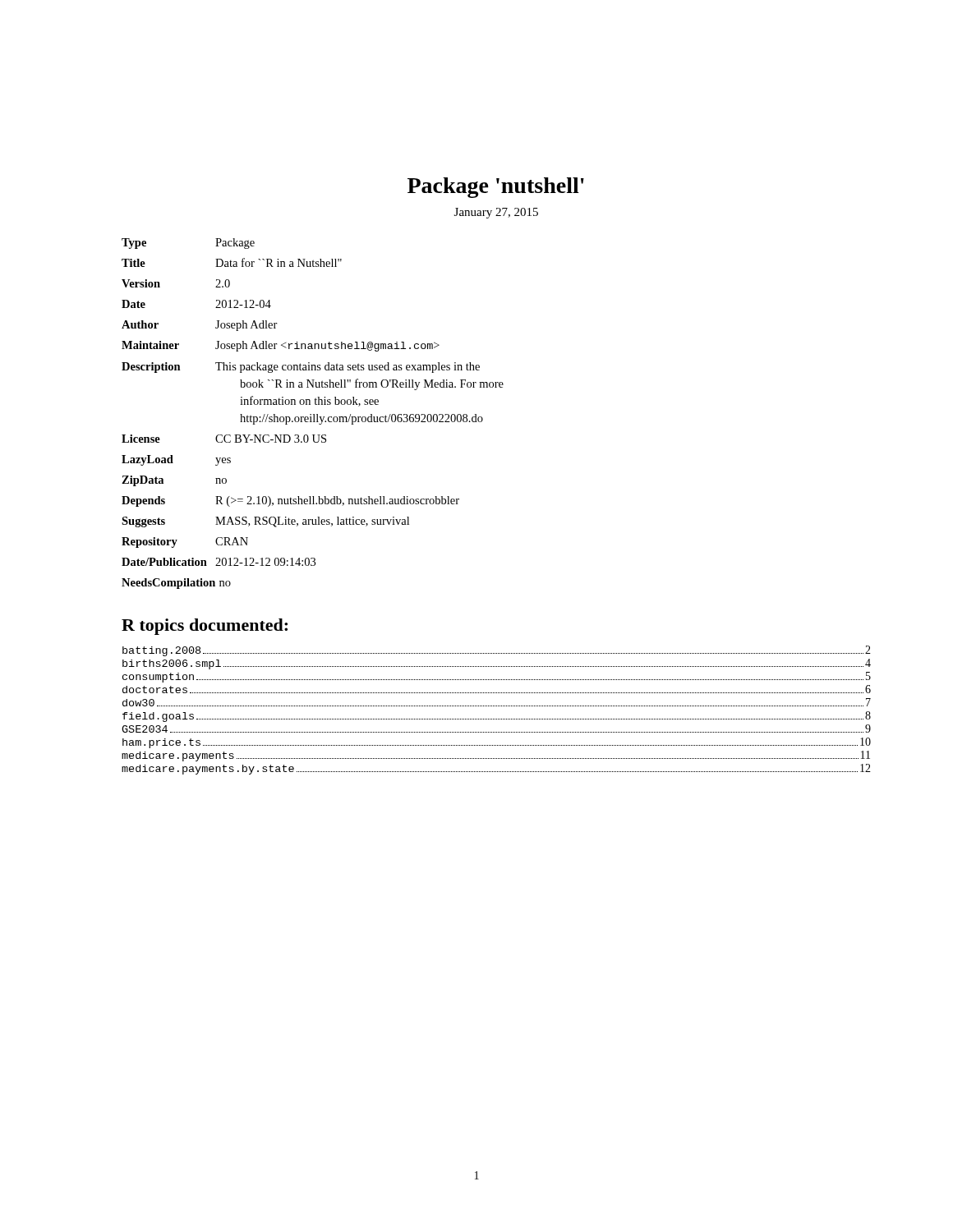953x1232 pixels.
Task: Find "LazyLoad yes" on this page
Action: click(143, 460)
